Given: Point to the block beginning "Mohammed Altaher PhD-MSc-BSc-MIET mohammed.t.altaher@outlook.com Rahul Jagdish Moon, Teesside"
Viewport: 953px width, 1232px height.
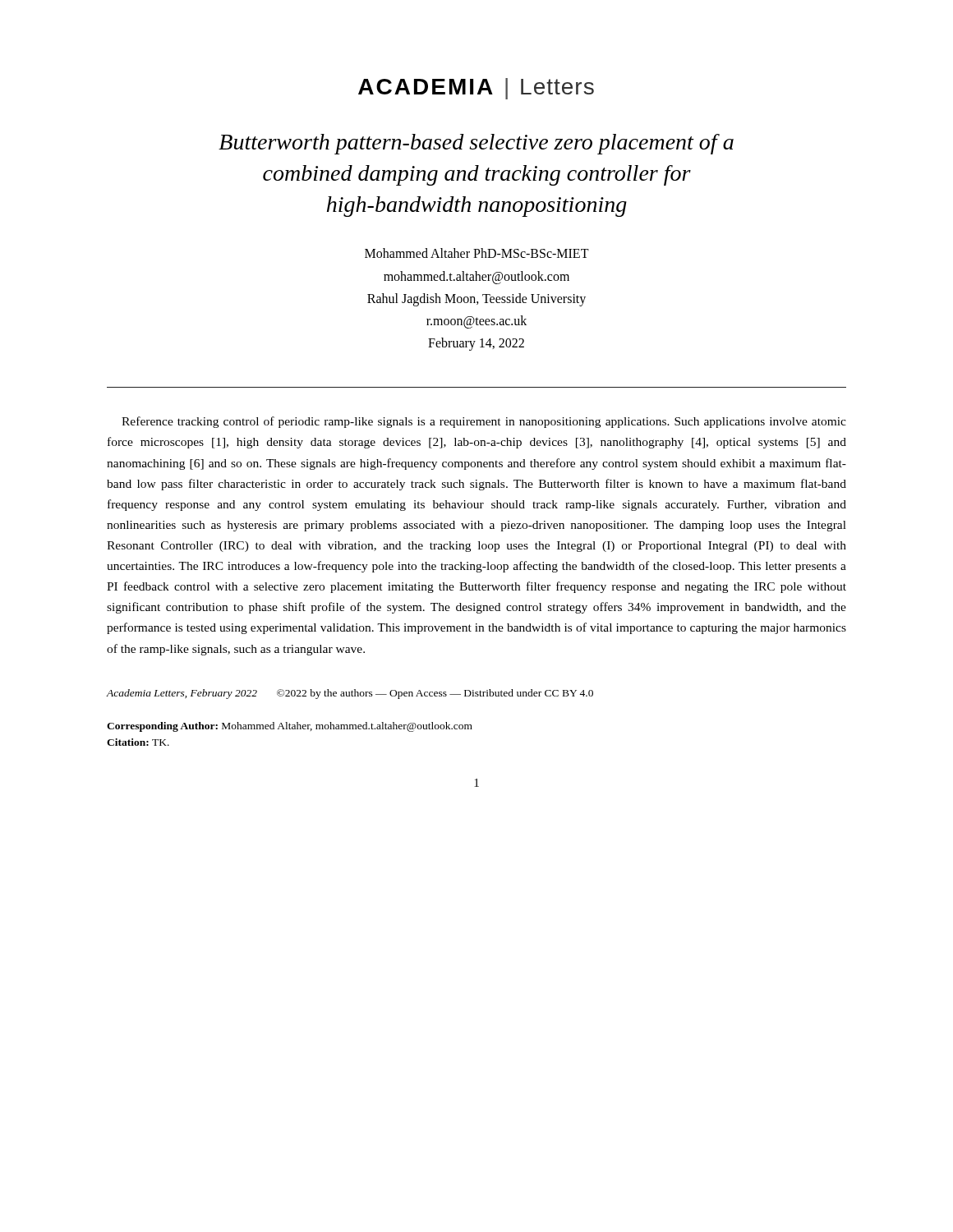Looking at the screenshot, I should click(476, 298).
